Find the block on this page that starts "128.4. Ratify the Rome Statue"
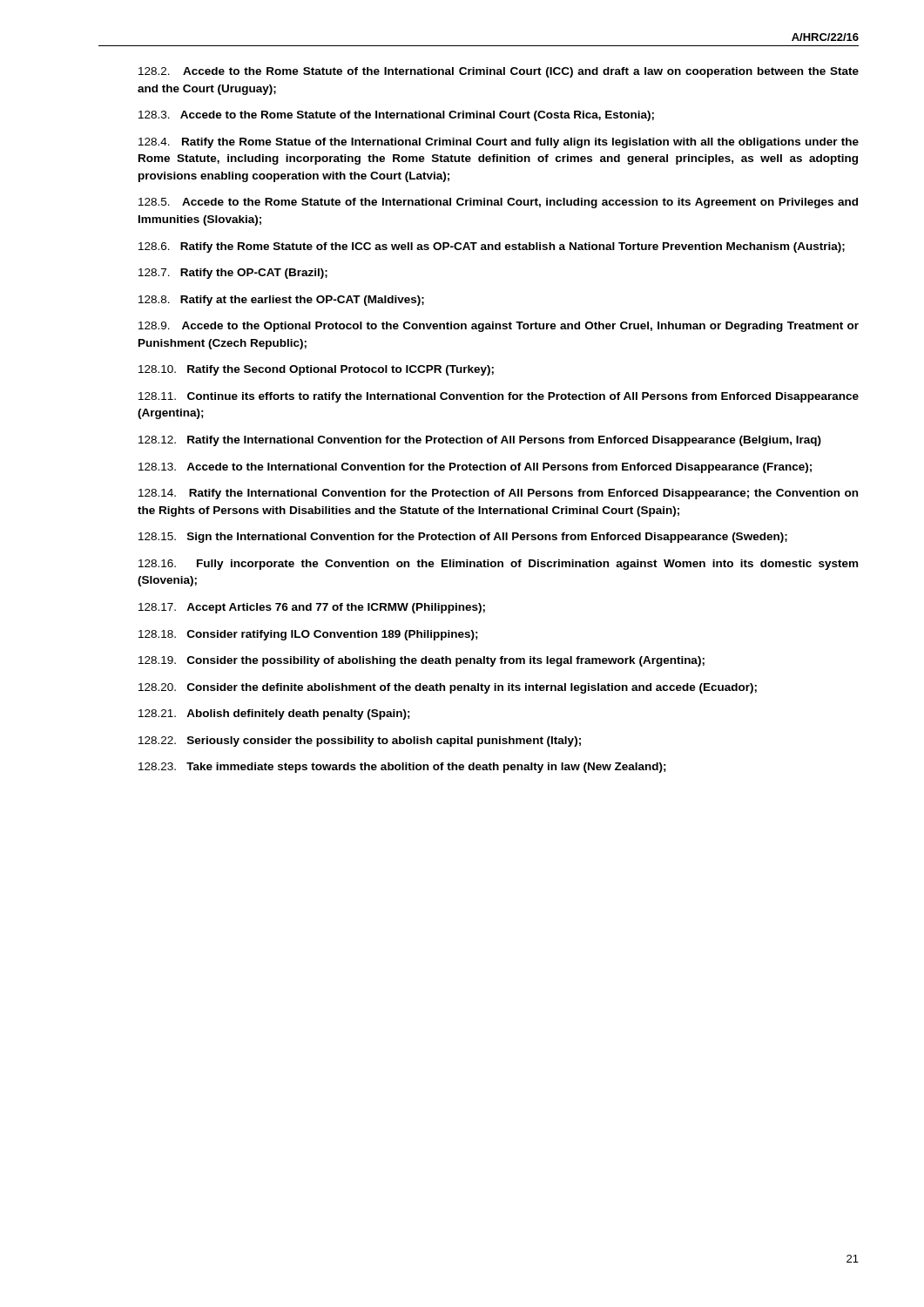 (x=498, y=158)
